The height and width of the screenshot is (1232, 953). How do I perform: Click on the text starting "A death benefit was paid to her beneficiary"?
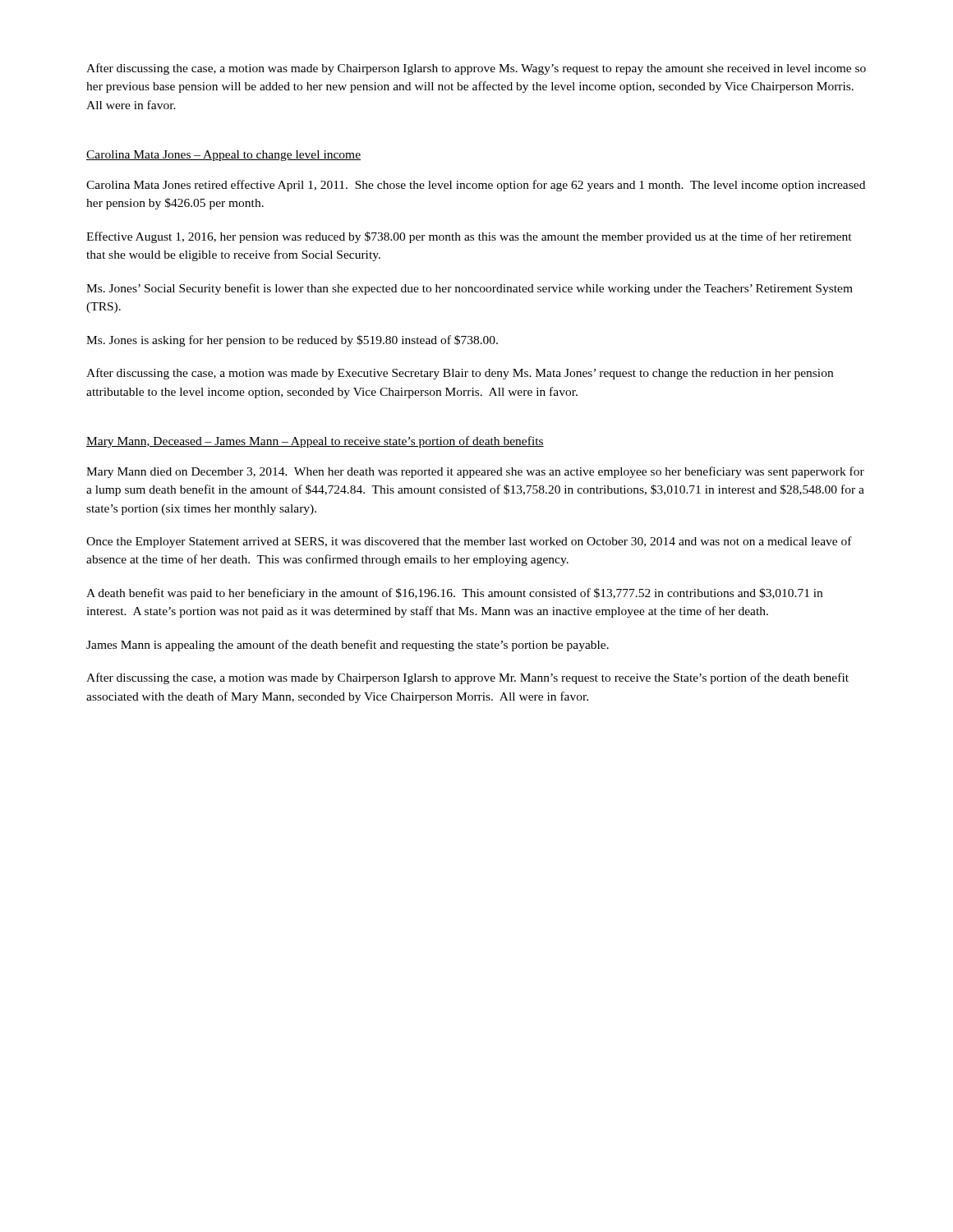455,602
